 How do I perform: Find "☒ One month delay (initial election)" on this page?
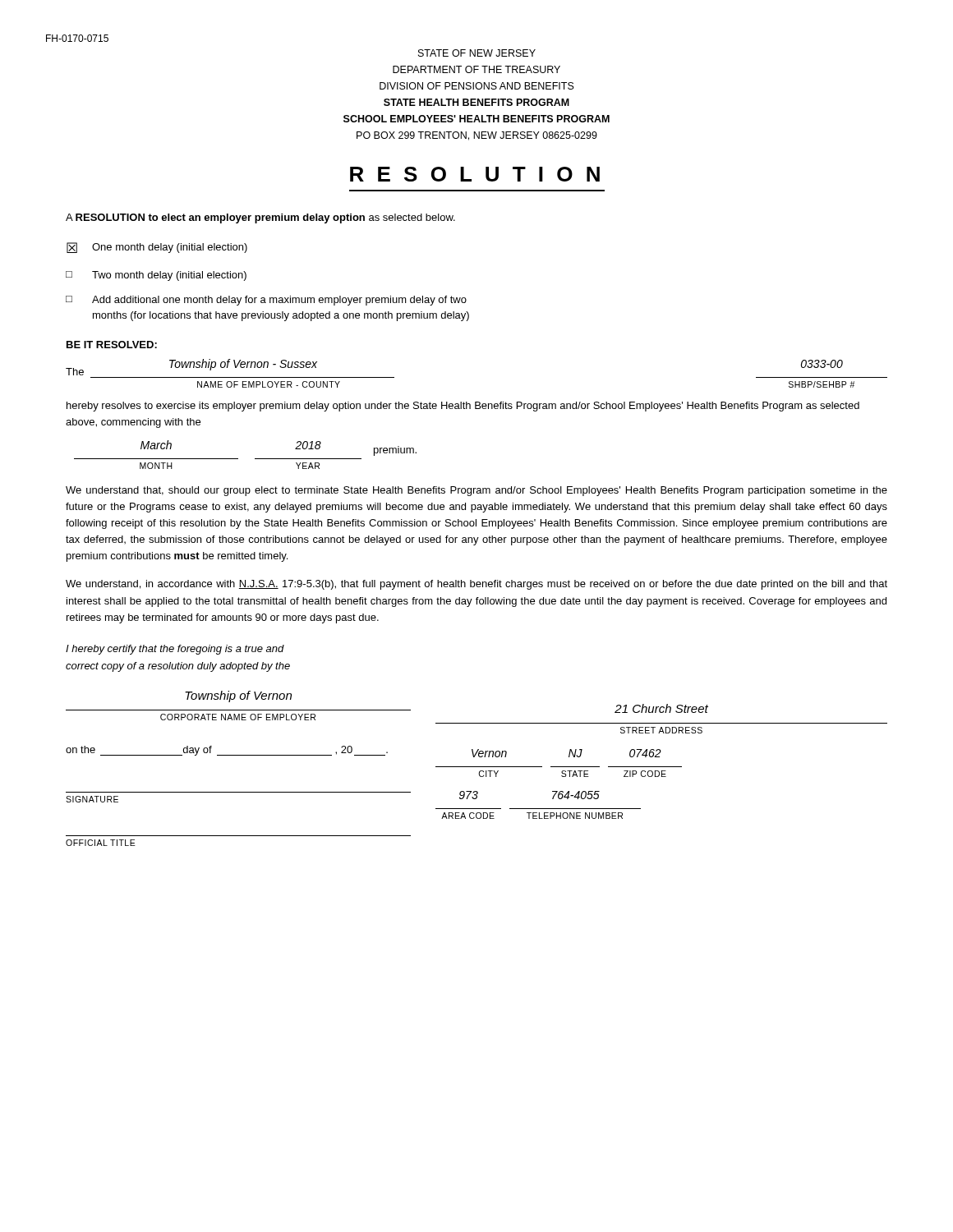pyautogui.click(x=157, y=249)
